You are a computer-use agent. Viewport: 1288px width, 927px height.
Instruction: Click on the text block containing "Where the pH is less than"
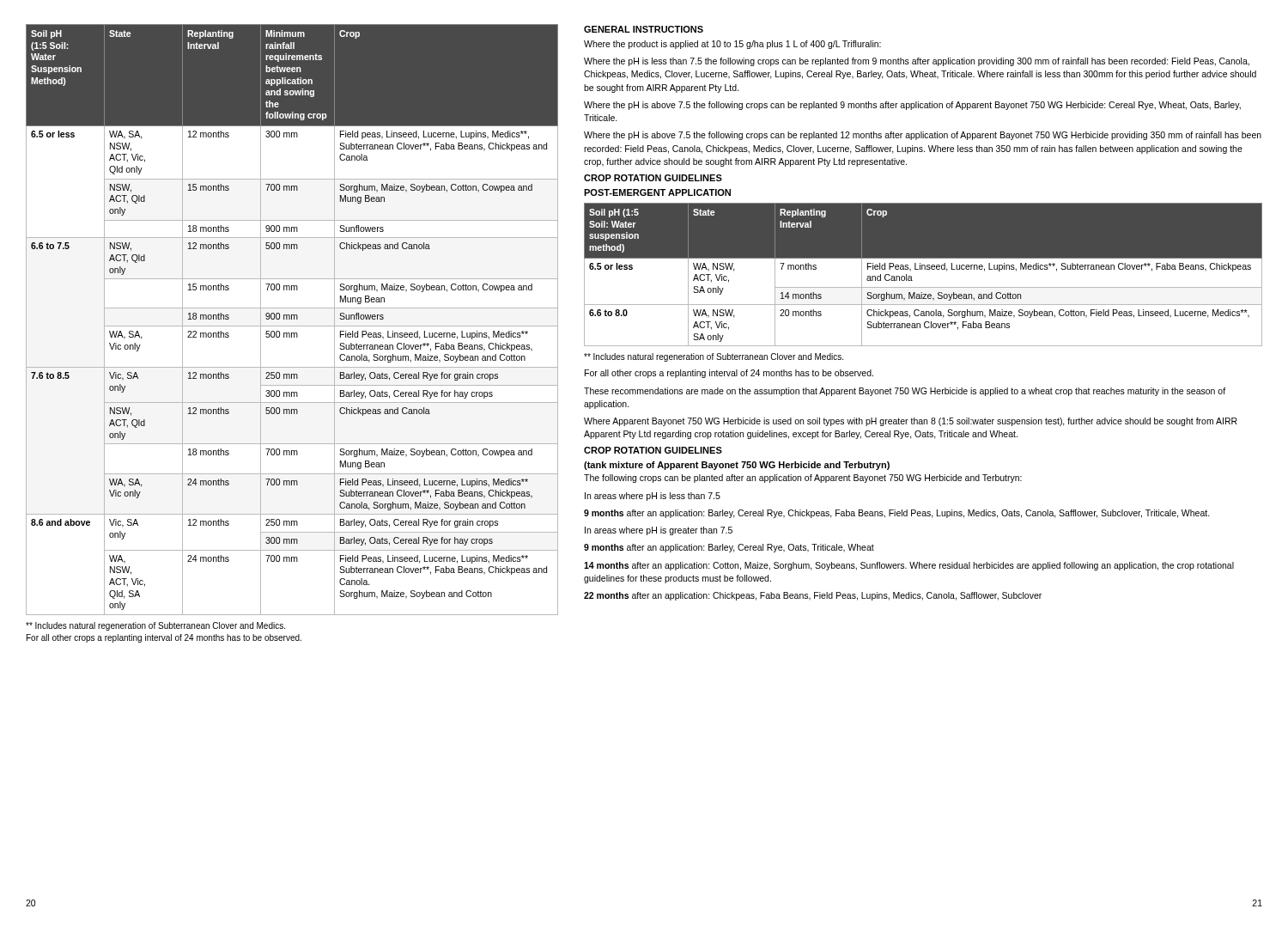920,74
